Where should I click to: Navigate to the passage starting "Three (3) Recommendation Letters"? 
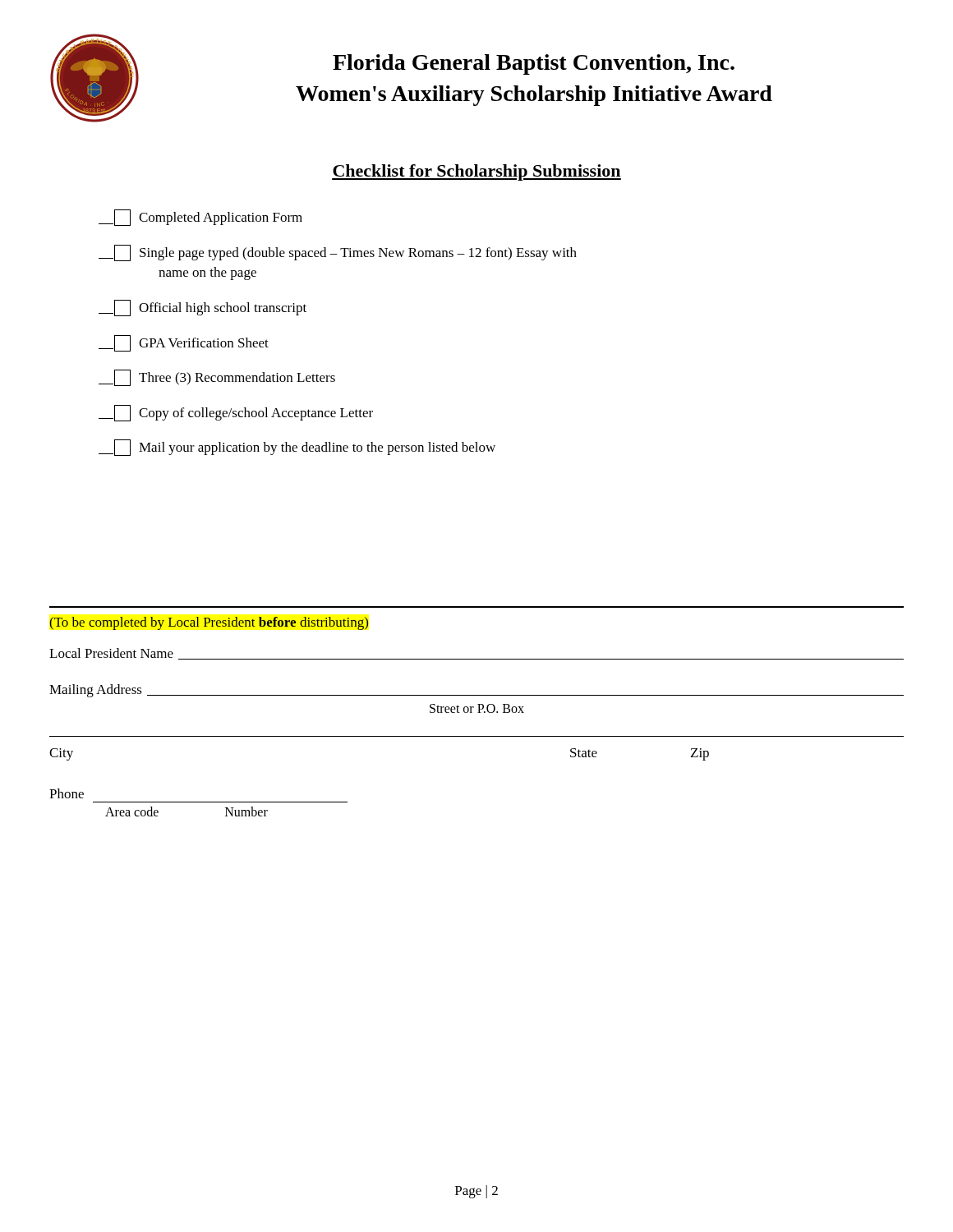(217, 378)
